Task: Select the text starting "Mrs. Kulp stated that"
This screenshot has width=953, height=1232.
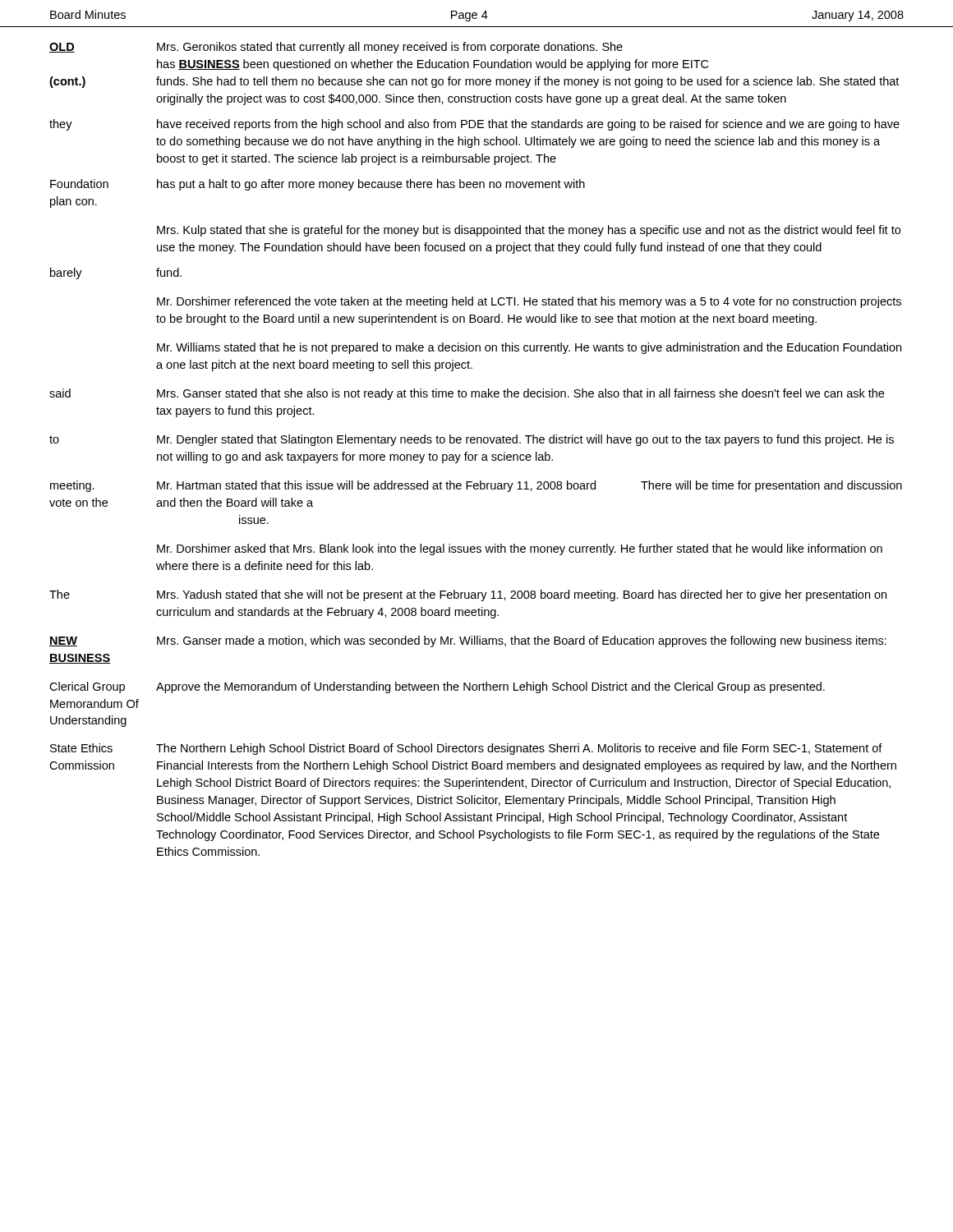Action: tap(476, 252)
